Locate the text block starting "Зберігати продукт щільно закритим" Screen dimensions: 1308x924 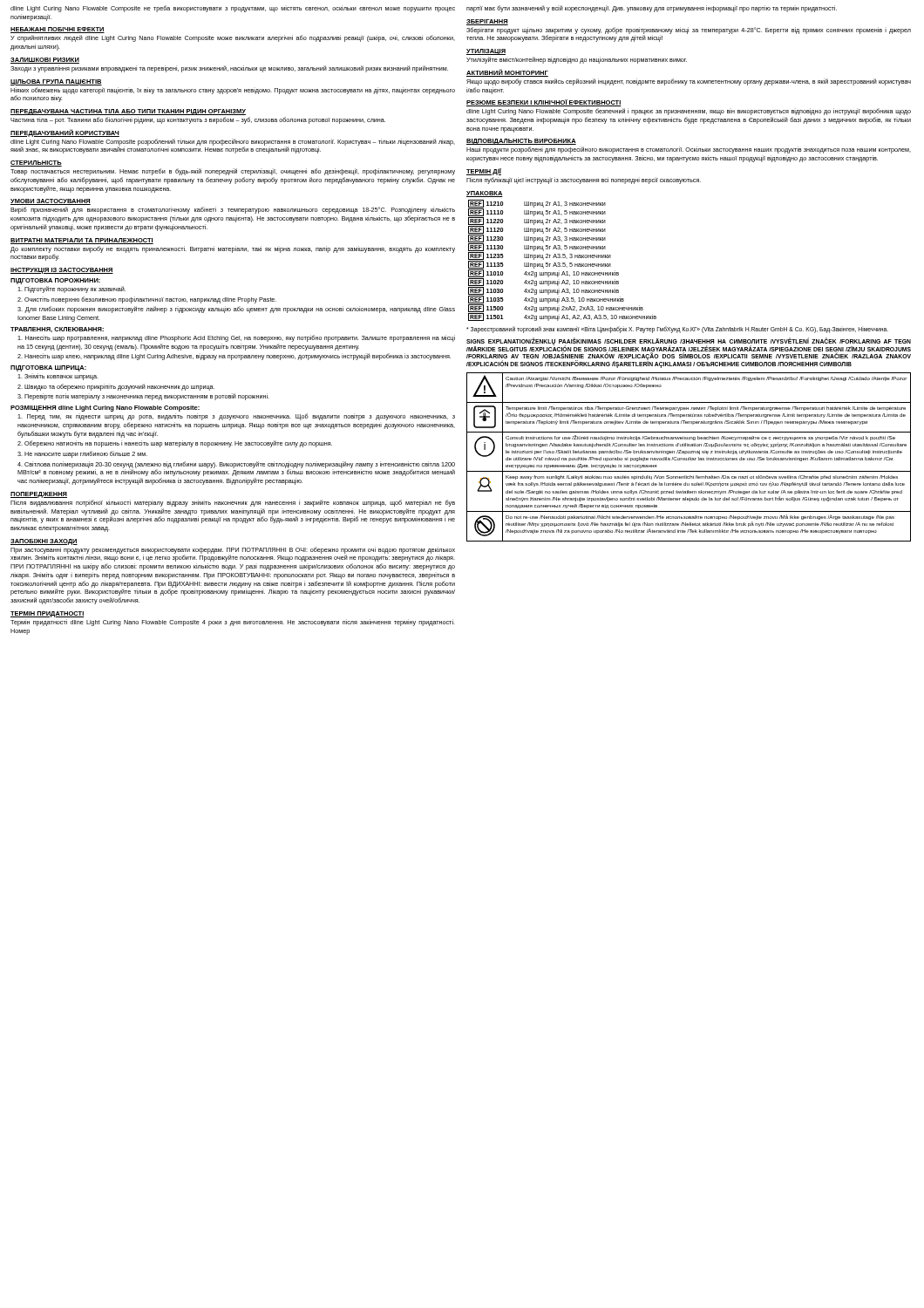(689, 34)
